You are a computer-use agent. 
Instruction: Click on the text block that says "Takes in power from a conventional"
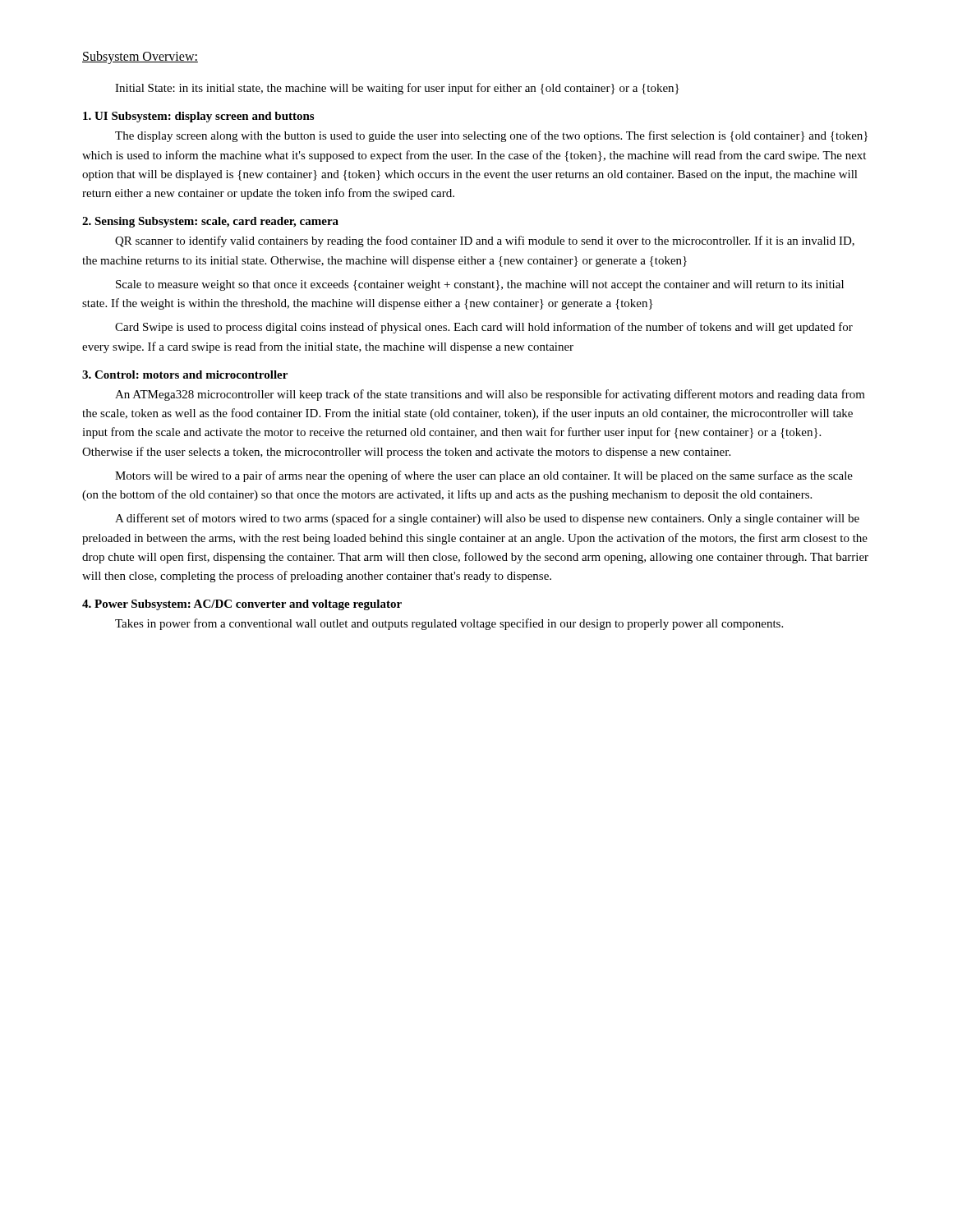pos(449,624)
